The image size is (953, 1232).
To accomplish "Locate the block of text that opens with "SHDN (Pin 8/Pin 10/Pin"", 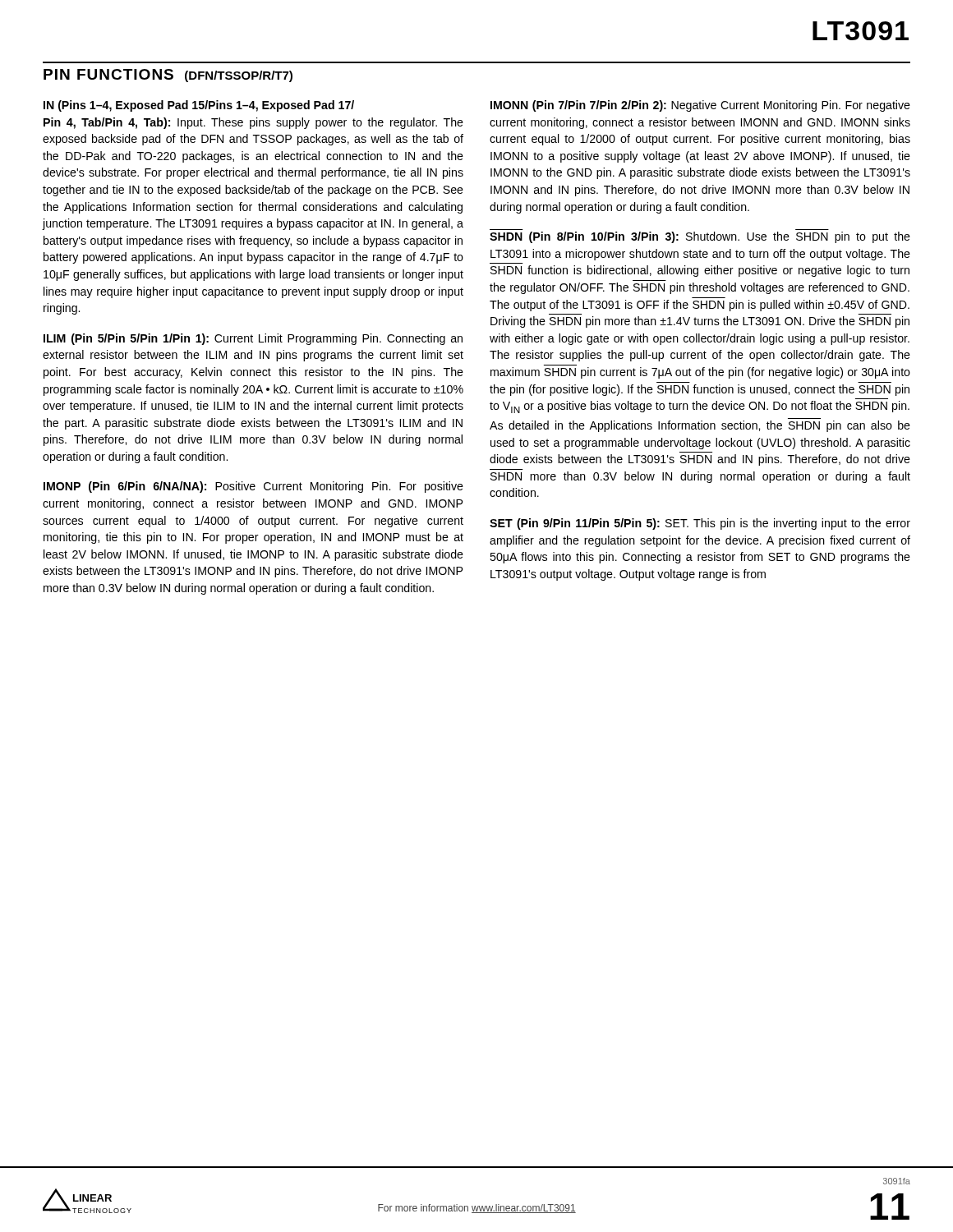I will click(x=700, y=365).
